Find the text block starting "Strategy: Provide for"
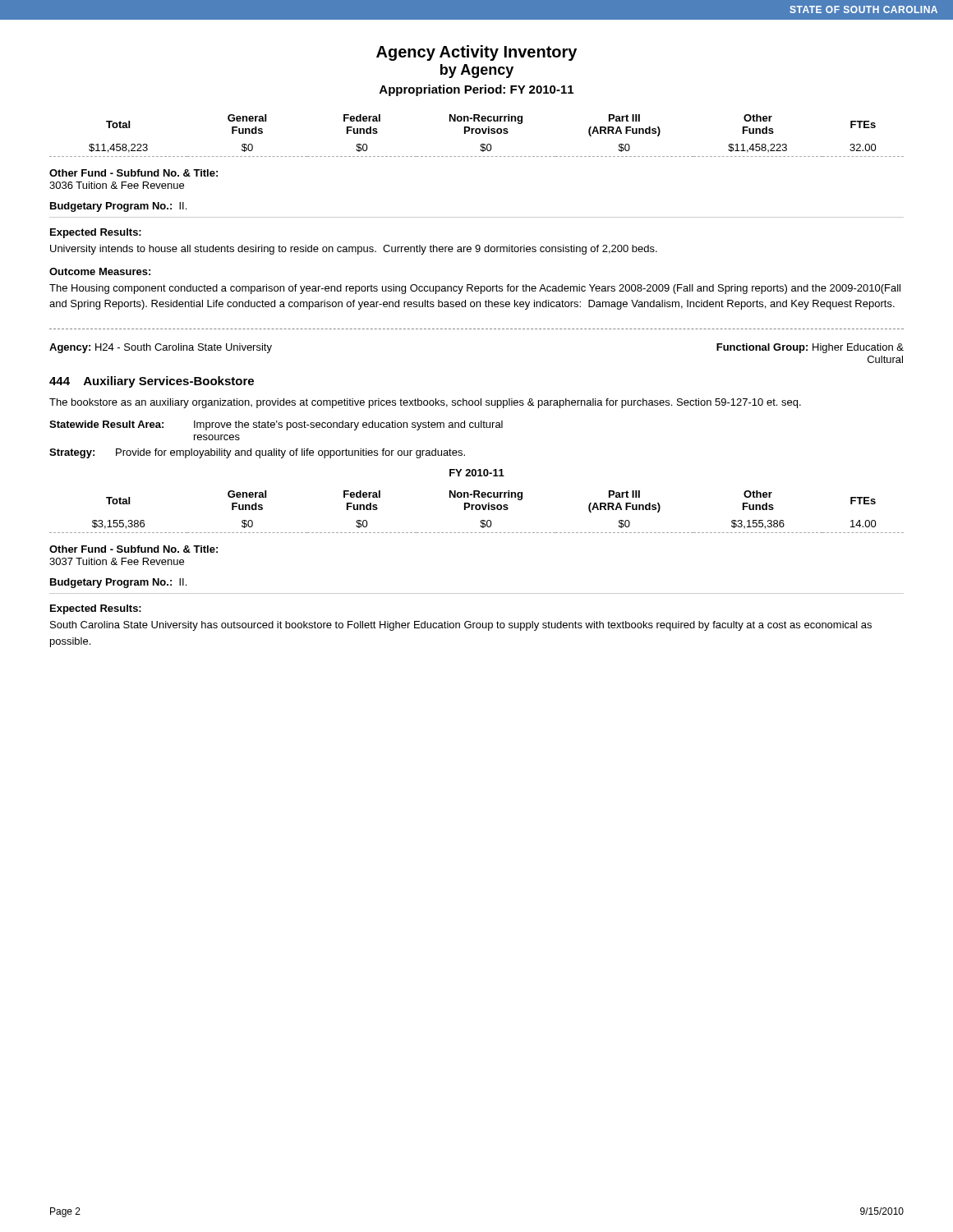Screen dimensions: 1232x953 pyautogui.click(x=258, y=452)
